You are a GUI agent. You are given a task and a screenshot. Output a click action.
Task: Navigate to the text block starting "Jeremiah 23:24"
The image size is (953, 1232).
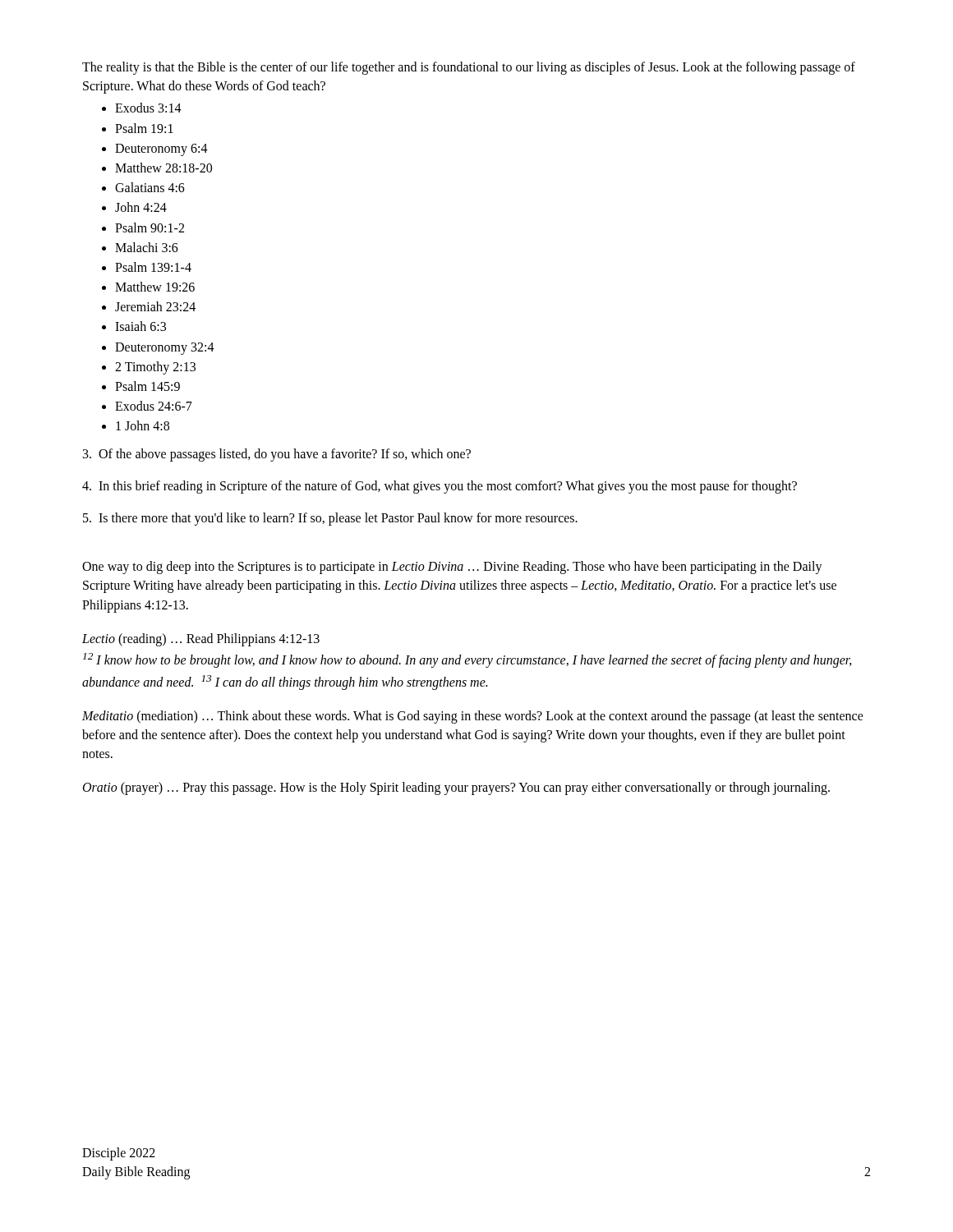[155, 307]
